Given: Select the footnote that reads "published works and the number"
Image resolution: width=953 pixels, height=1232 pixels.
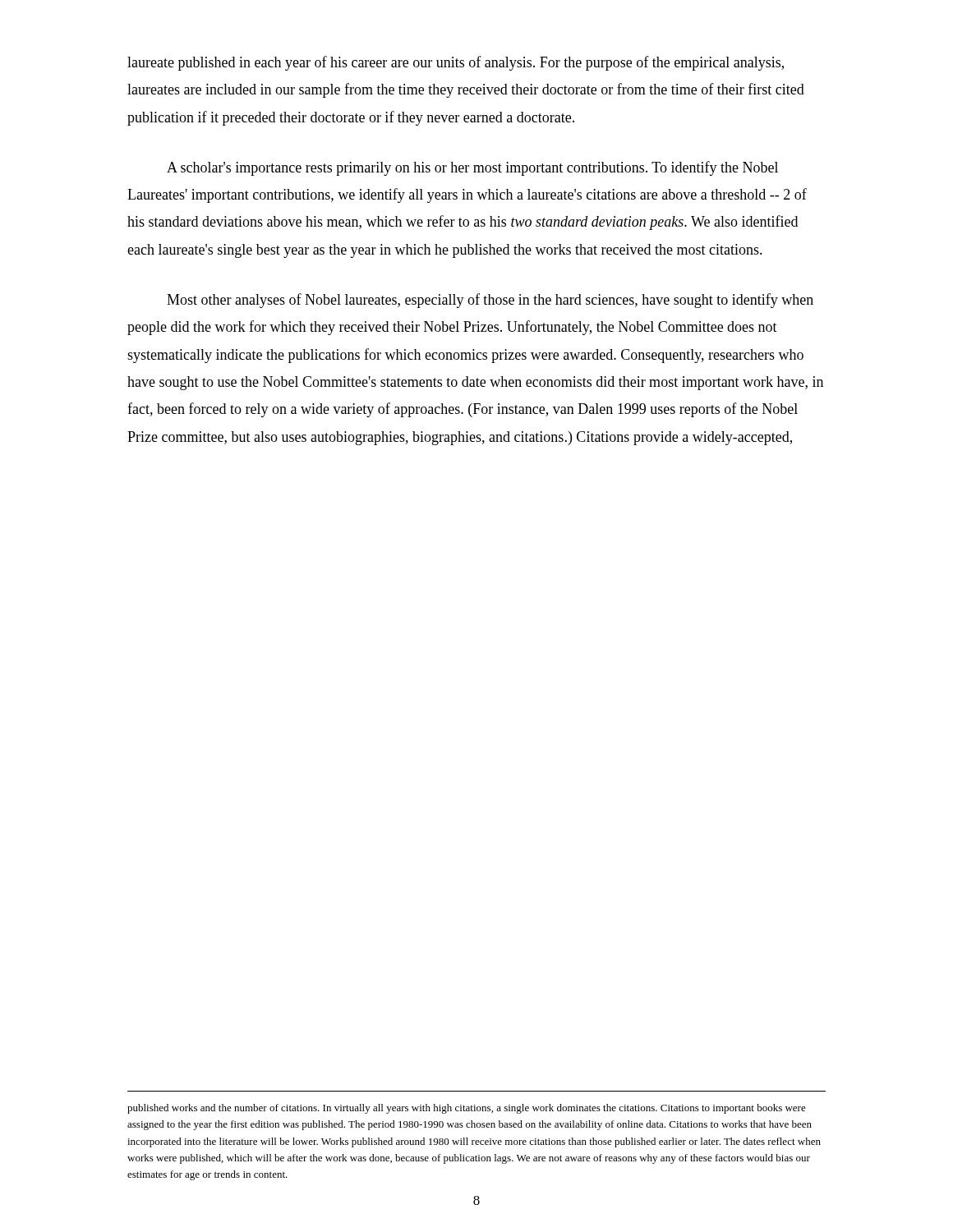Looking at the screenshot, I should (474, 1141).
